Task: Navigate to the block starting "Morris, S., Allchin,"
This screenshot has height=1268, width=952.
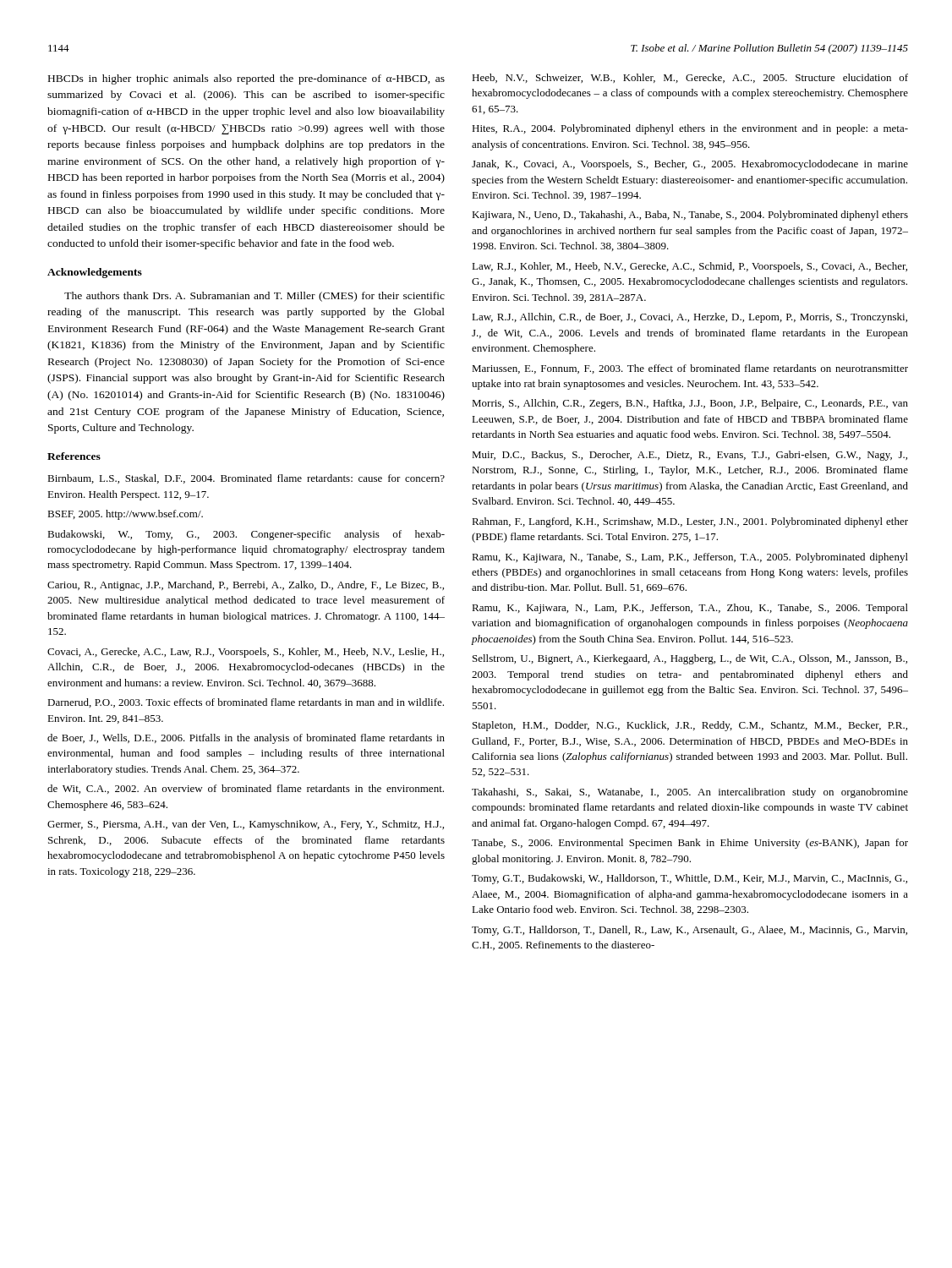Action: pos(690,419)
